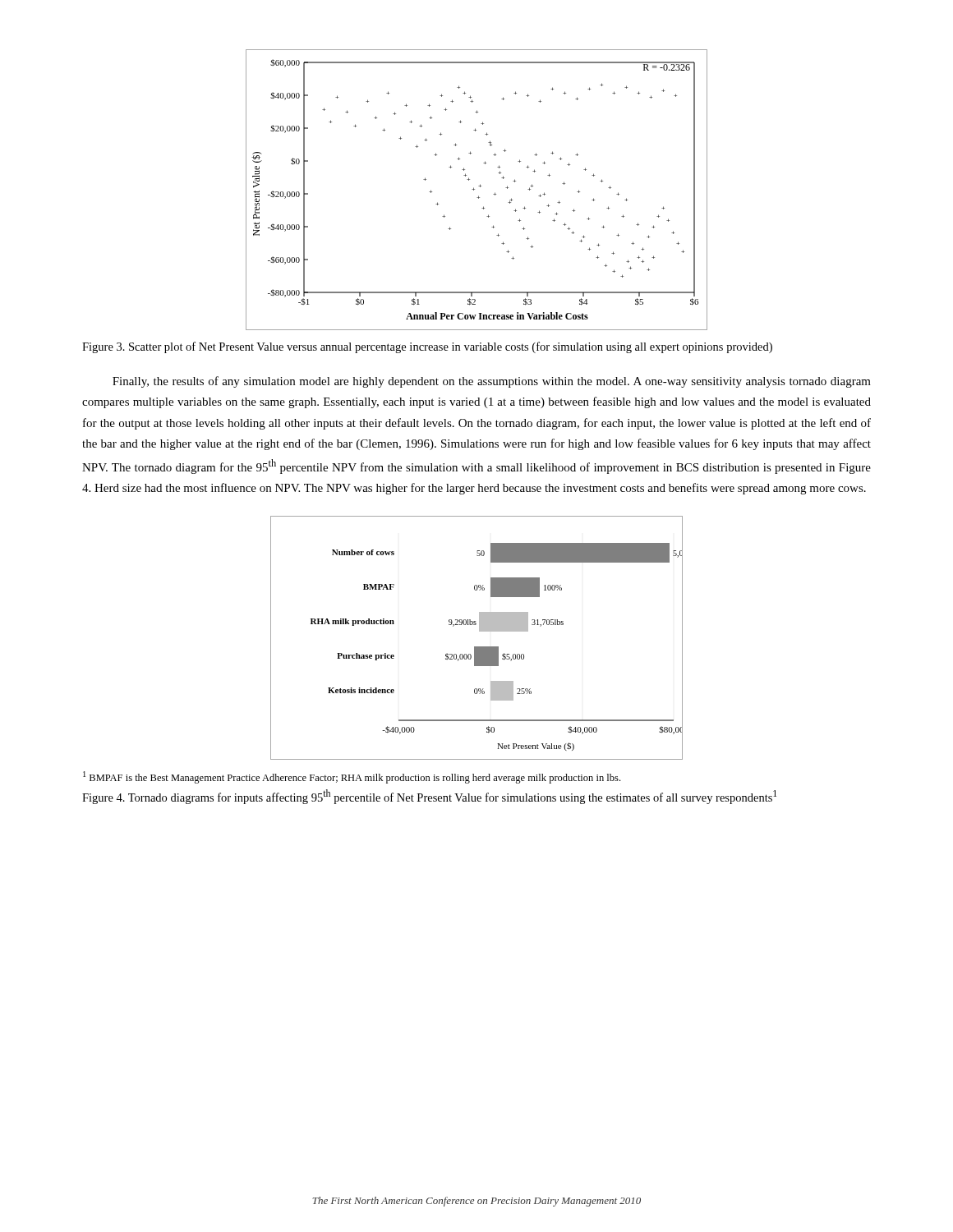The height and width of the screenshot is (1232, 953).
Task: Point to the region starting "Figure 3. Scatter plot"
Action: (x=427, y=347)
